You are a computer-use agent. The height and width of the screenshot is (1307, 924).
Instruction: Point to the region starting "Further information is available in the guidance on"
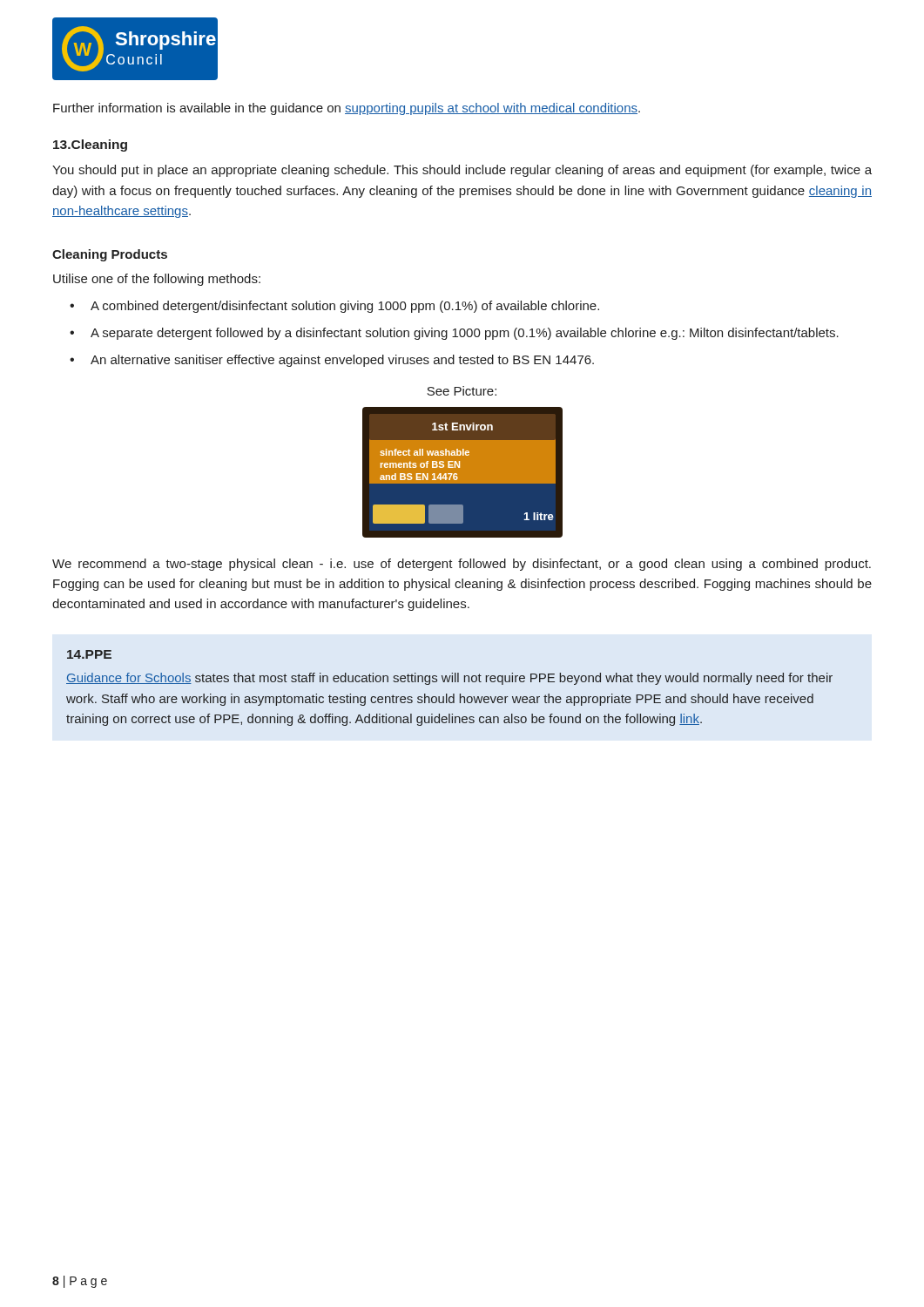click(x=347, y=108)
